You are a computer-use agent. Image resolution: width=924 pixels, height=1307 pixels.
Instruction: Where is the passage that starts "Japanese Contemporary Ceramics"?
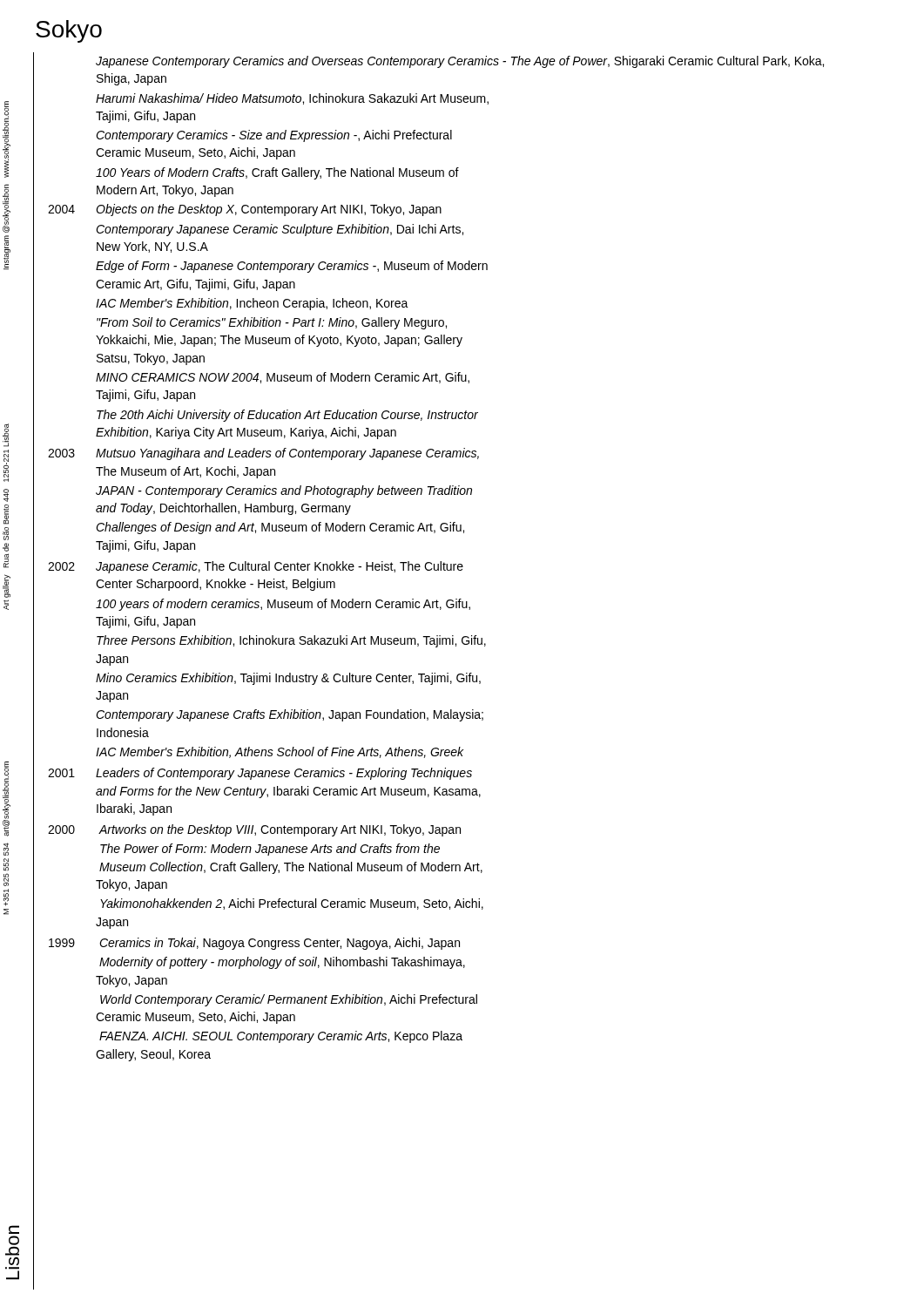coord(499,70)
